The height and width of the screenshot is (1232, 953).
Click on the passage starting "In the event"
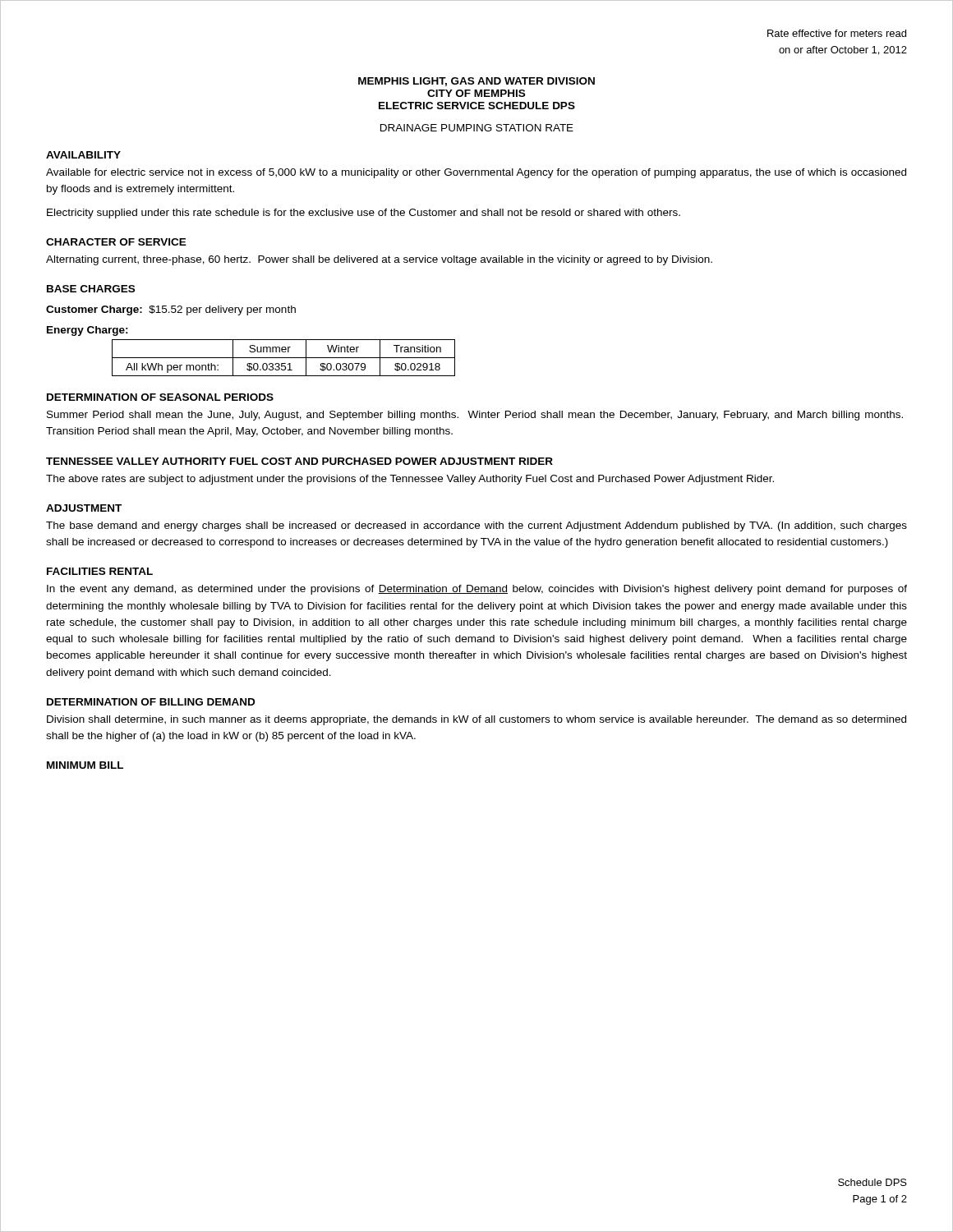pyautogui.click(x=476, y=630)
